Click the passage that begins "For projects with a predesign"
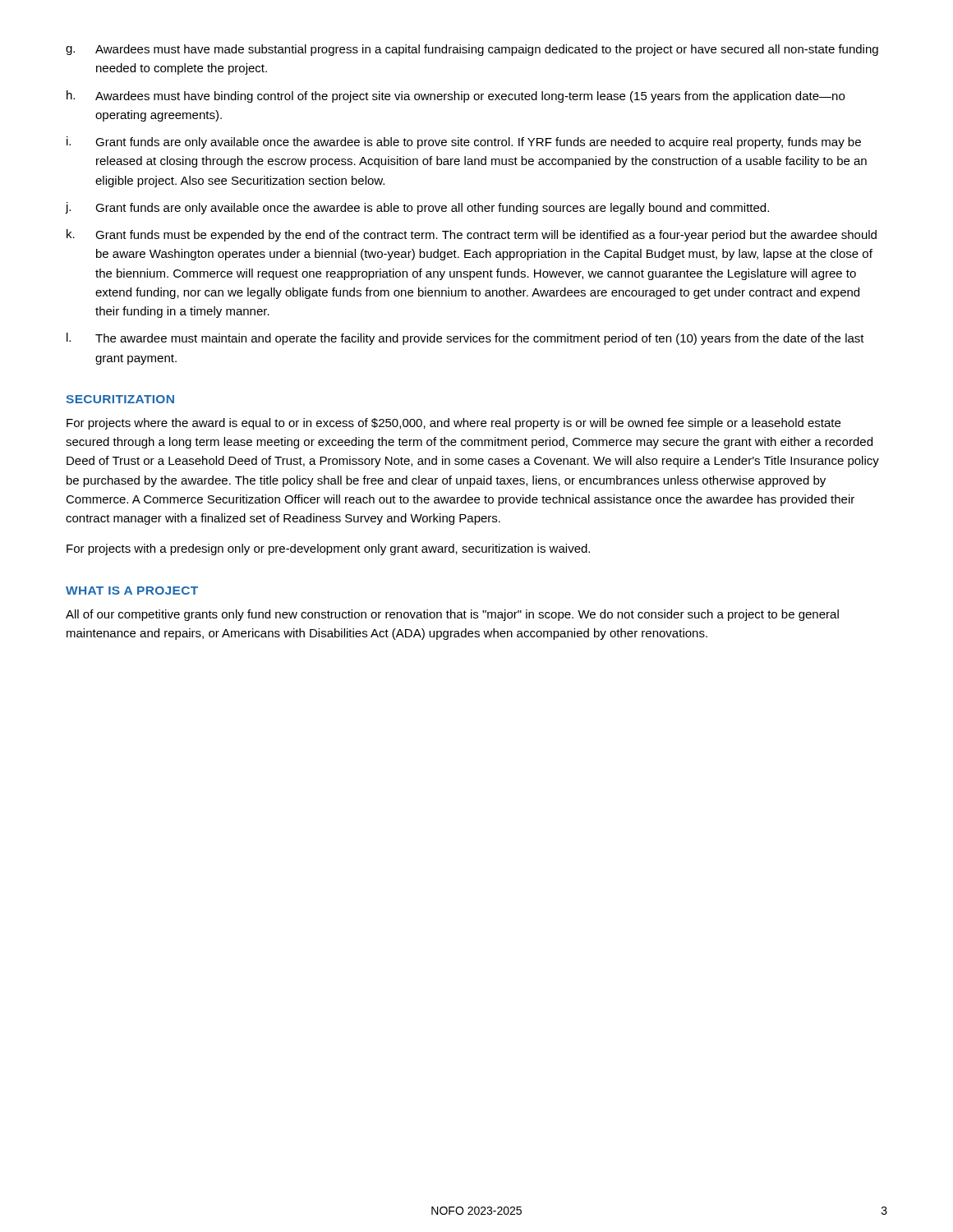The height and width of the screenshot is (1232, 953). (x=328, y=548)
